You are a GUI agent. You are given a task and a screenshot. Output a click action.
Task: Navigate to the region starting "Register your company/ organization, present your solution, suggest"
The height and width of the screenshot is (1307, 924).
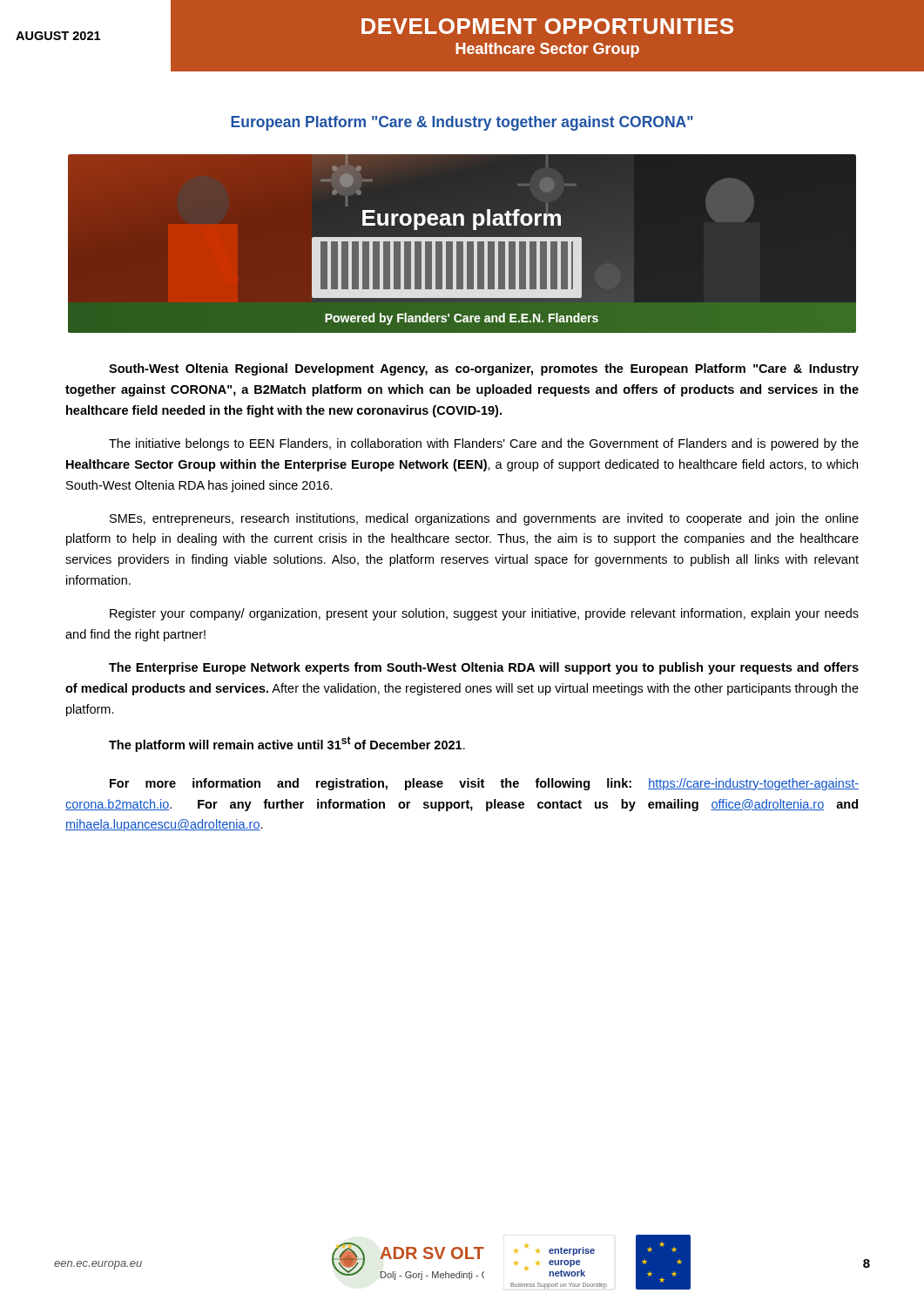coord(462,624)
